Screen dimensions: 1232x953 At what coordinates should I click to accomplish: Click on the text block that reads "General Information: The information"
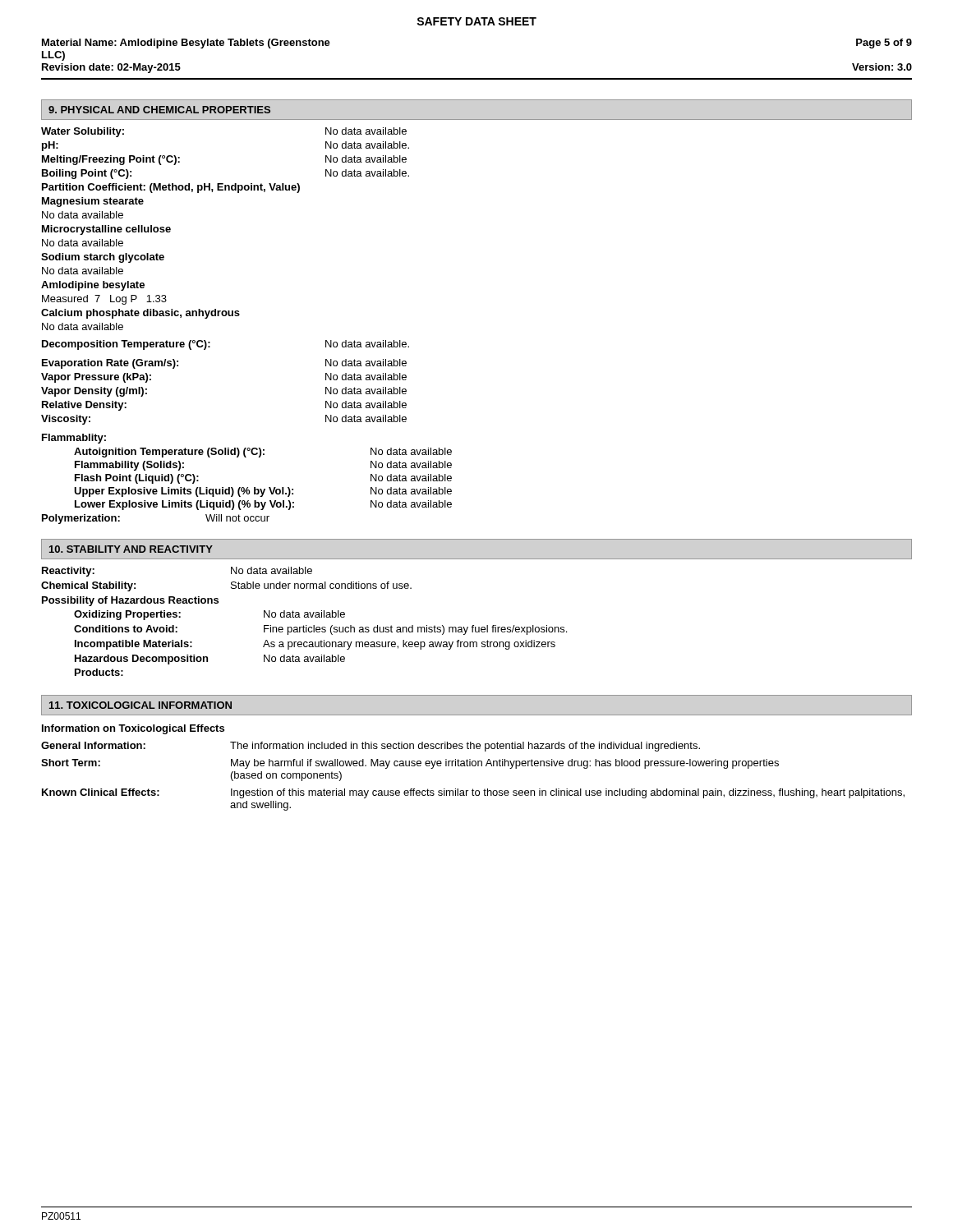(476, 775)
